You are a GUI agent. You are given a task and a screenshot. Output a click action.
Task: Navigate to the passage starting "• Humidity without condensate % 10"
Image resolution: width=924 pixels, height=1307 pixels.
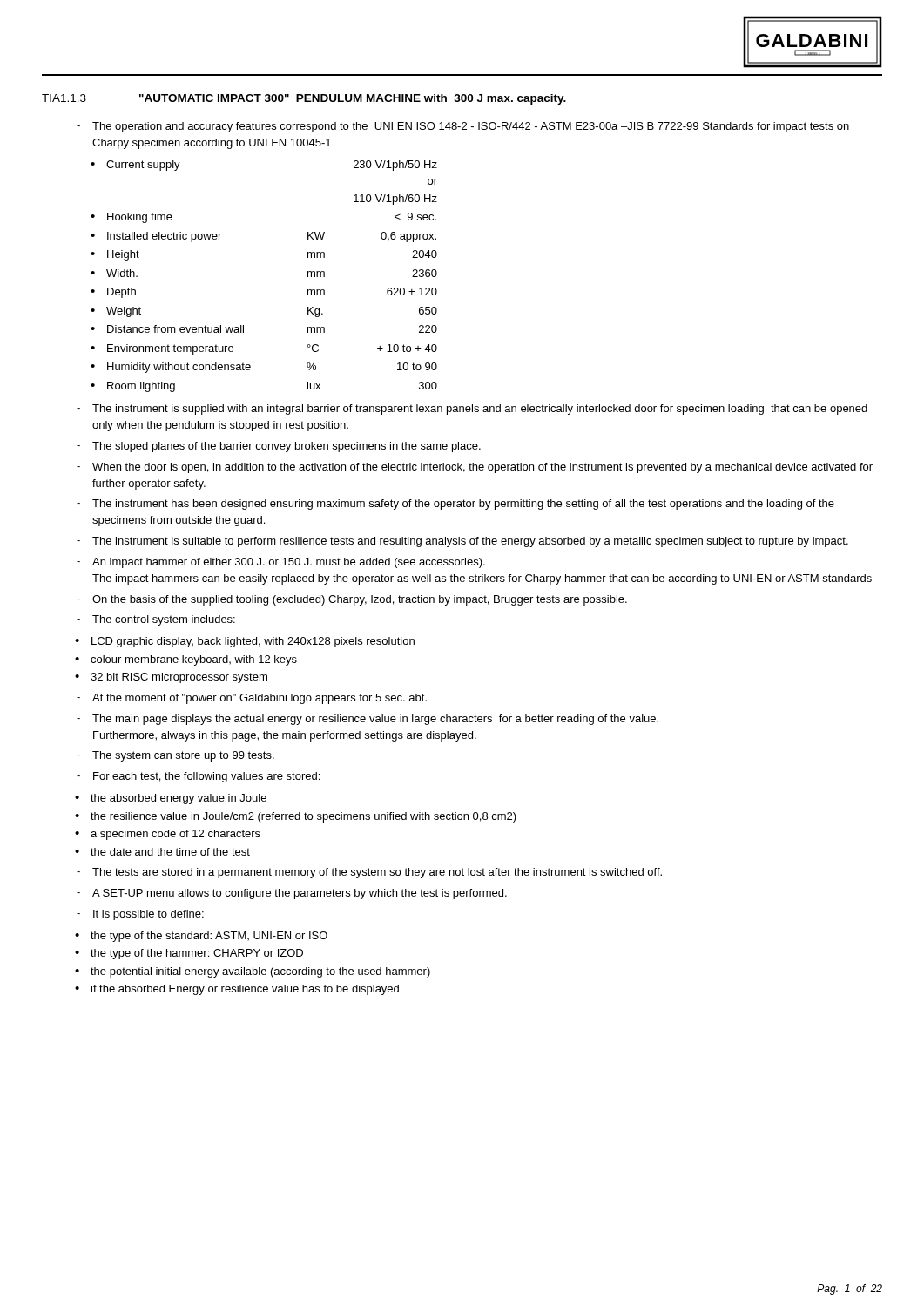pos(178,367)
